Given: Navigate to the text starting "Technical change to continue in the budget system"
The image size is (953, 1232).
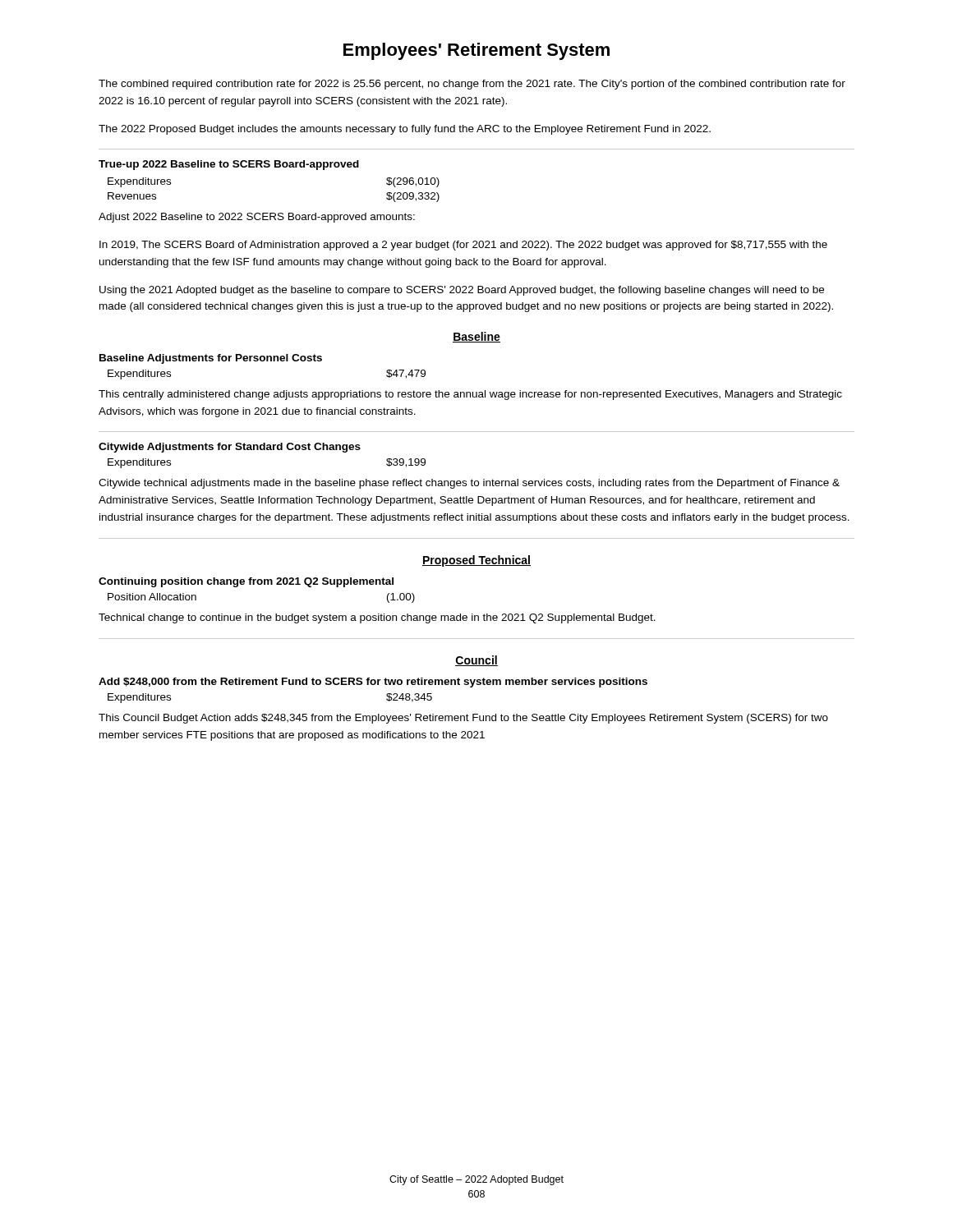Looking at the screenshot, I should coord(377,617).
